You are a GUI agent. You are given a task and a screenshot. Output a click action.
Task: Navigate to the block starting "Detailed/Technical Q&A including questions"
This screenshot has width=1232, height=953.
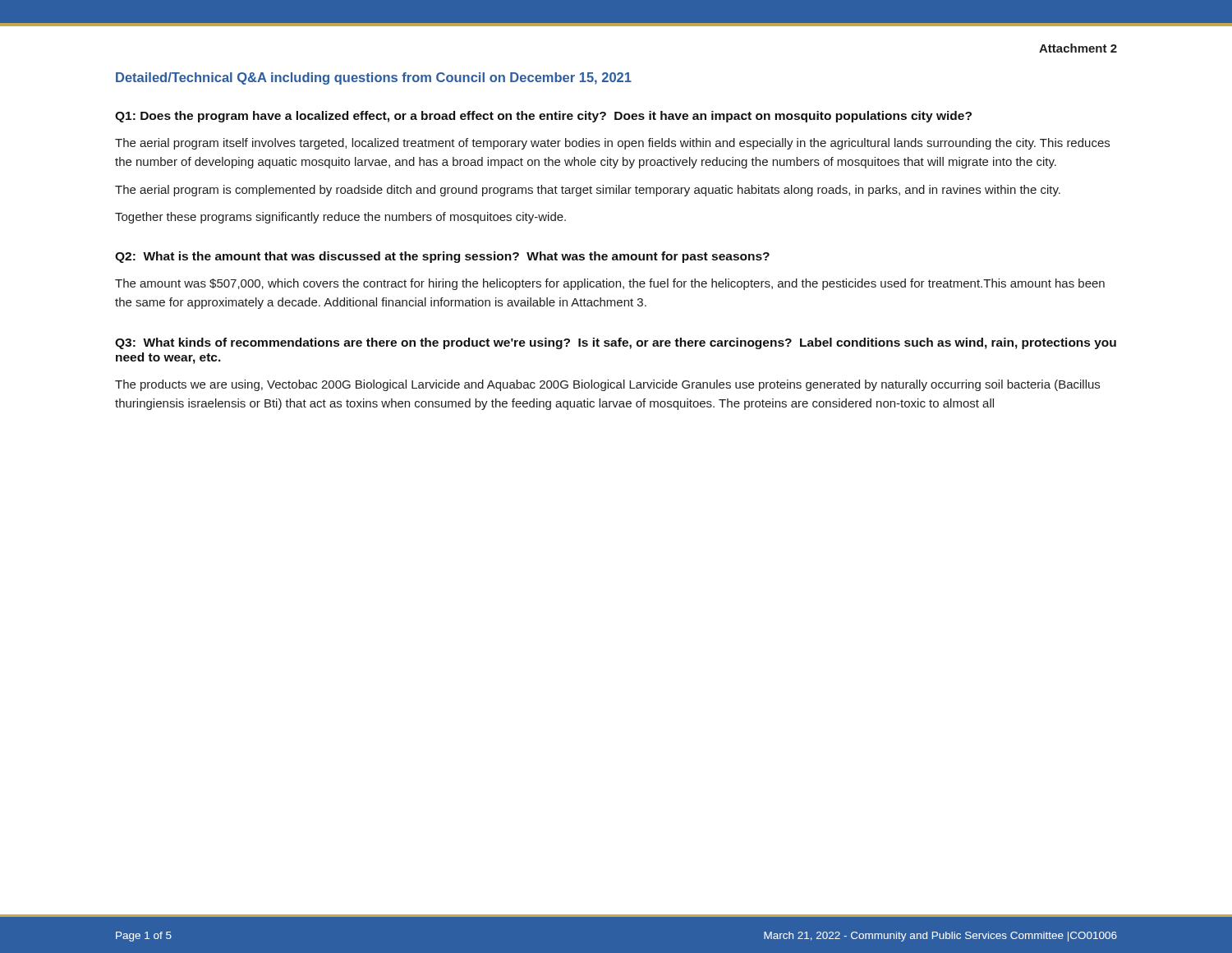click(x=373, y=77)
